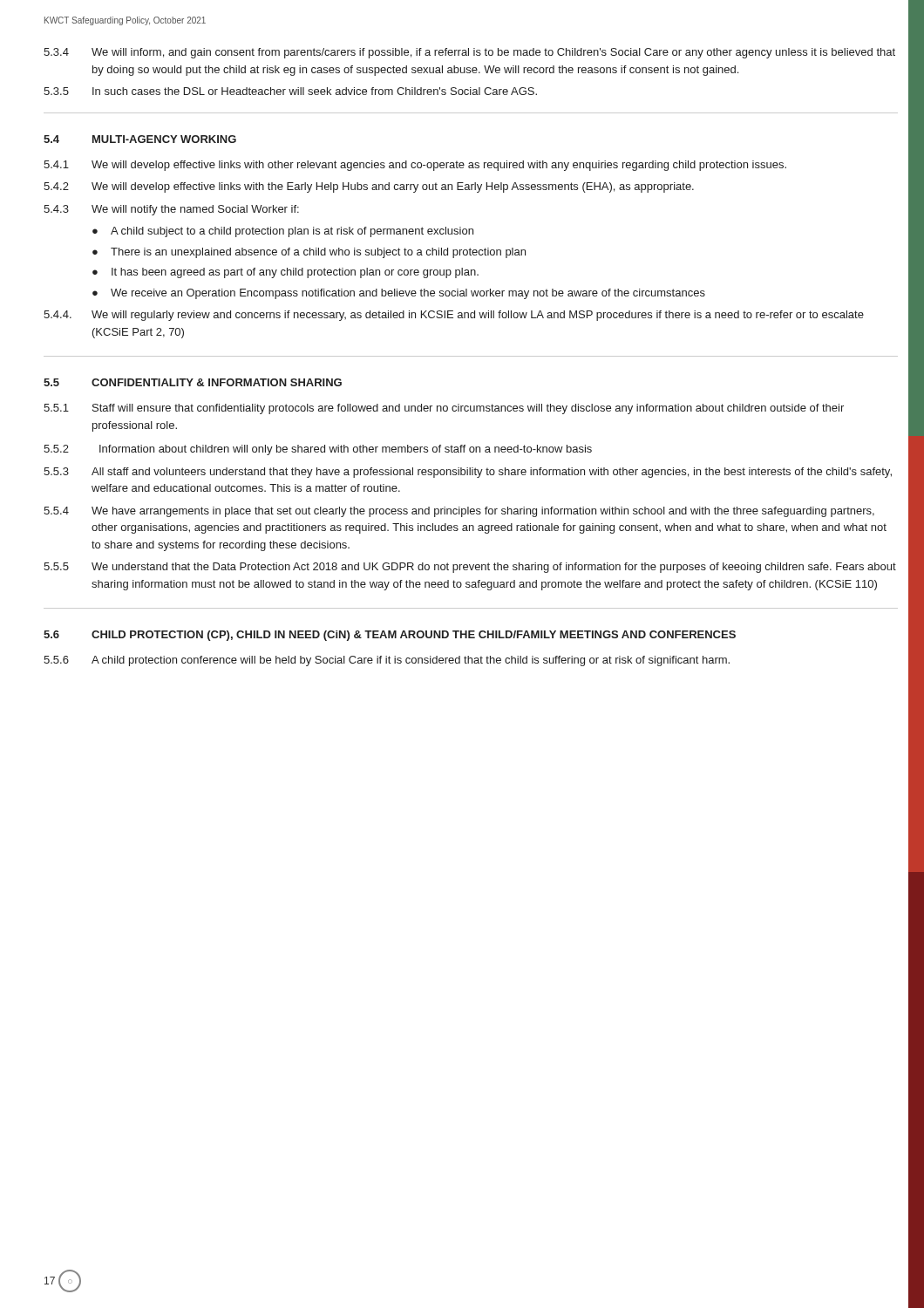
Task: Select the region starting "5.6 CHILD PROTECTION (CP),"
Action: pyautogui.click(x=390, y=634)
